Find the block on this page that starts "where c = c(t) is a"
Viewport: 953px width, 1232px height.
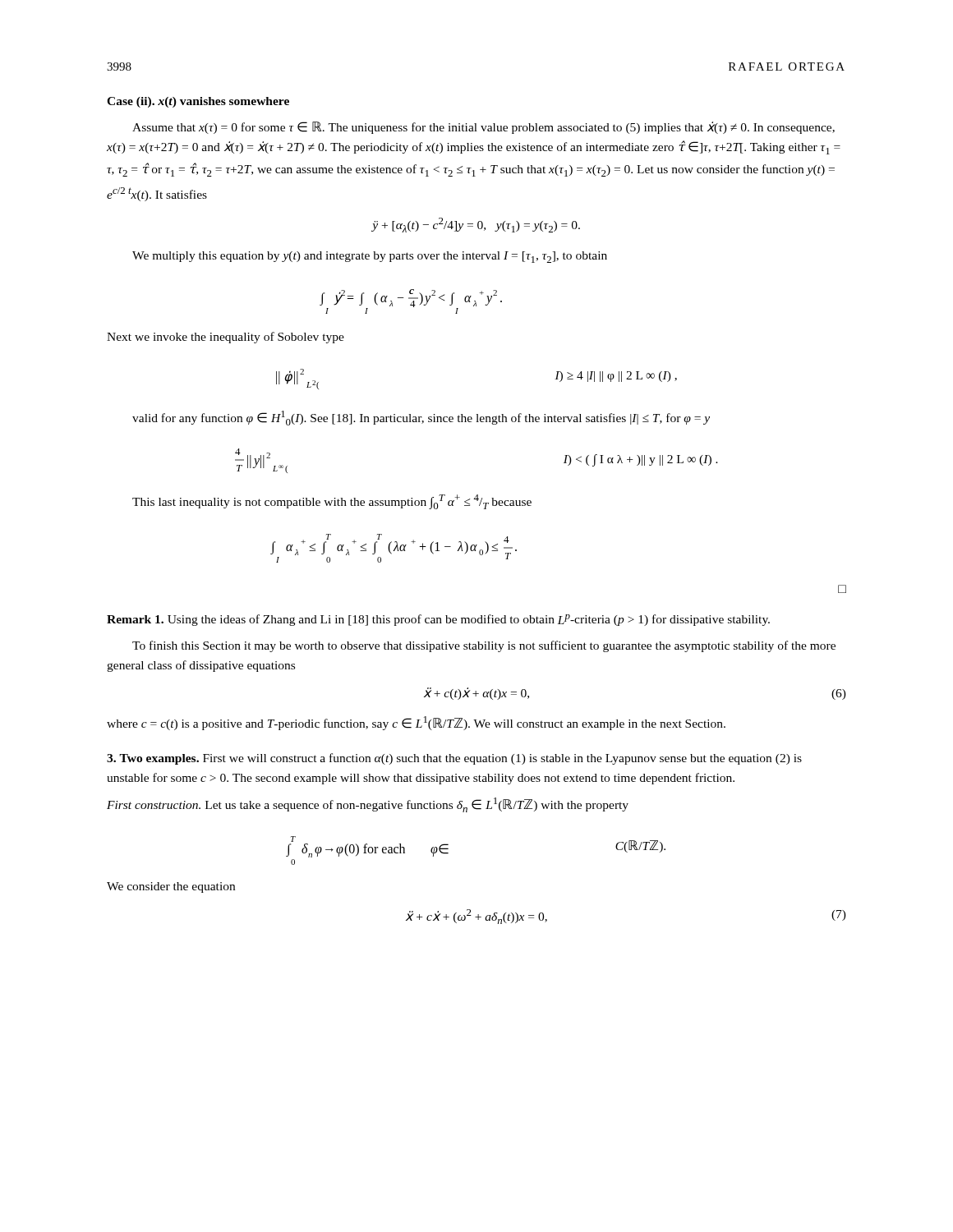(x=476, y=722)
